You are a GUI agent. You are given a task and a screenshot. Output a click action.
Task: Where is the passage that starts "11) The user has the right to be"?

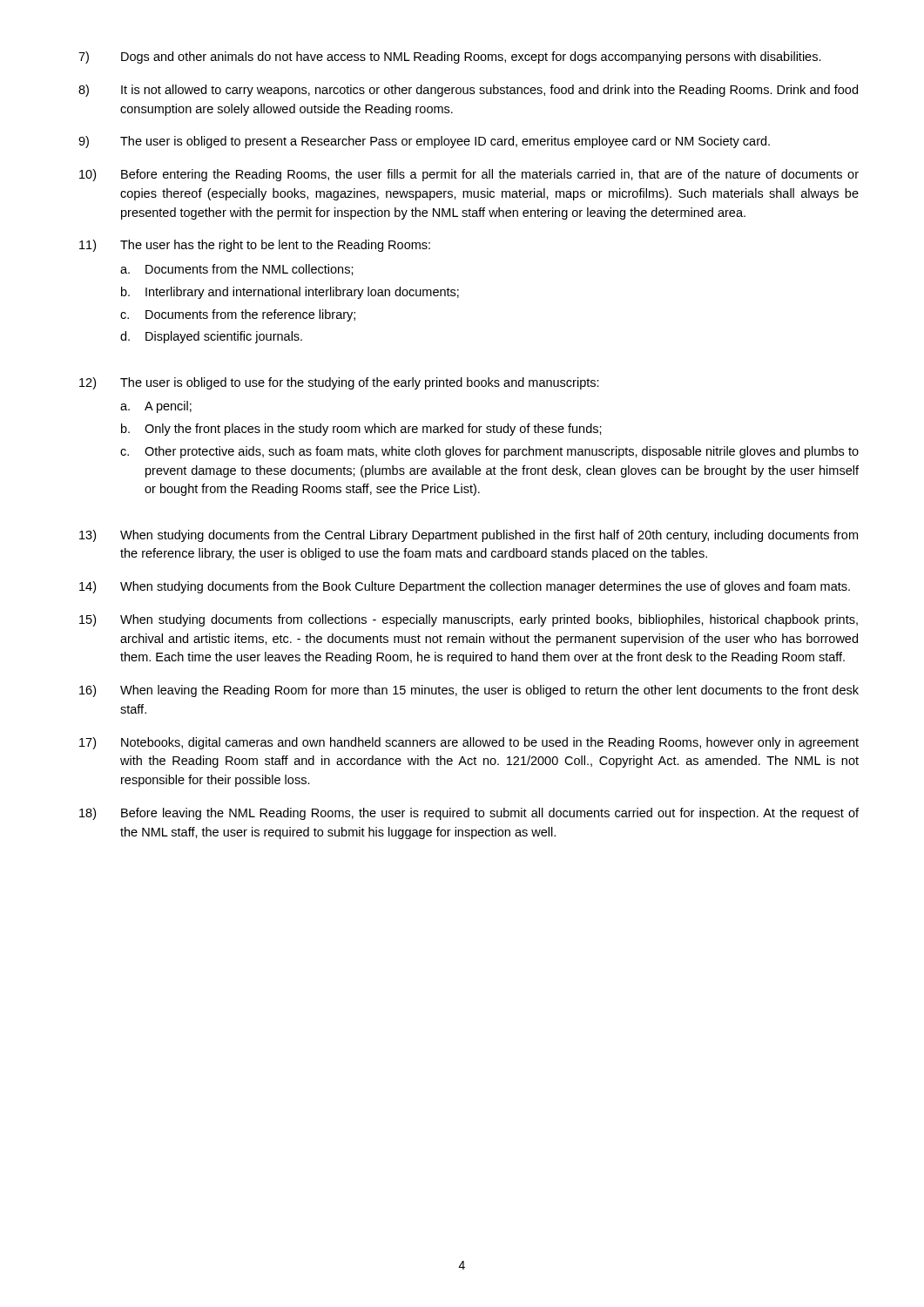click(x=469, y=298)
